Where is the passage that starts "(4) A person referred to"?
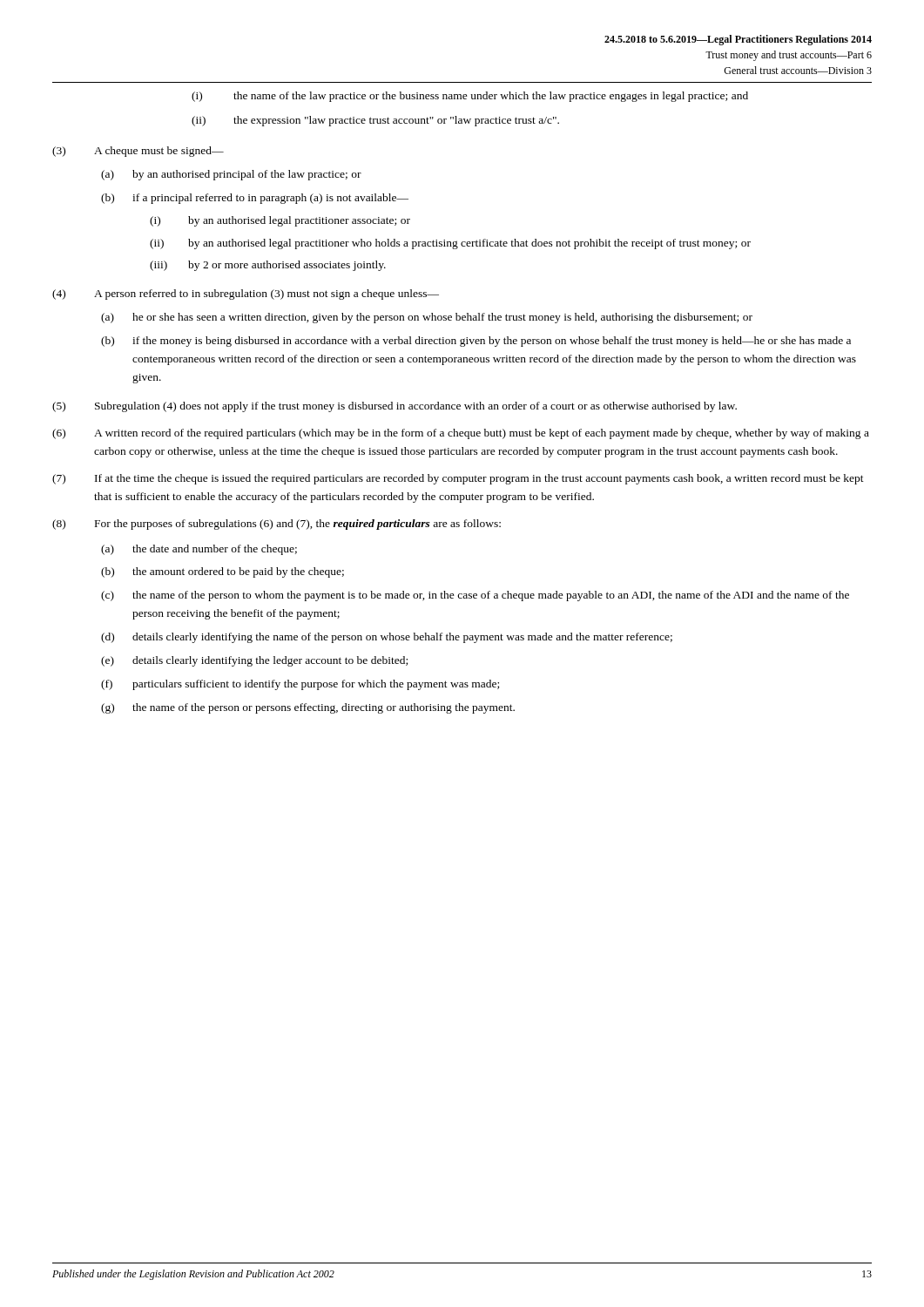924x1307 pixels. tap(246, 295)
